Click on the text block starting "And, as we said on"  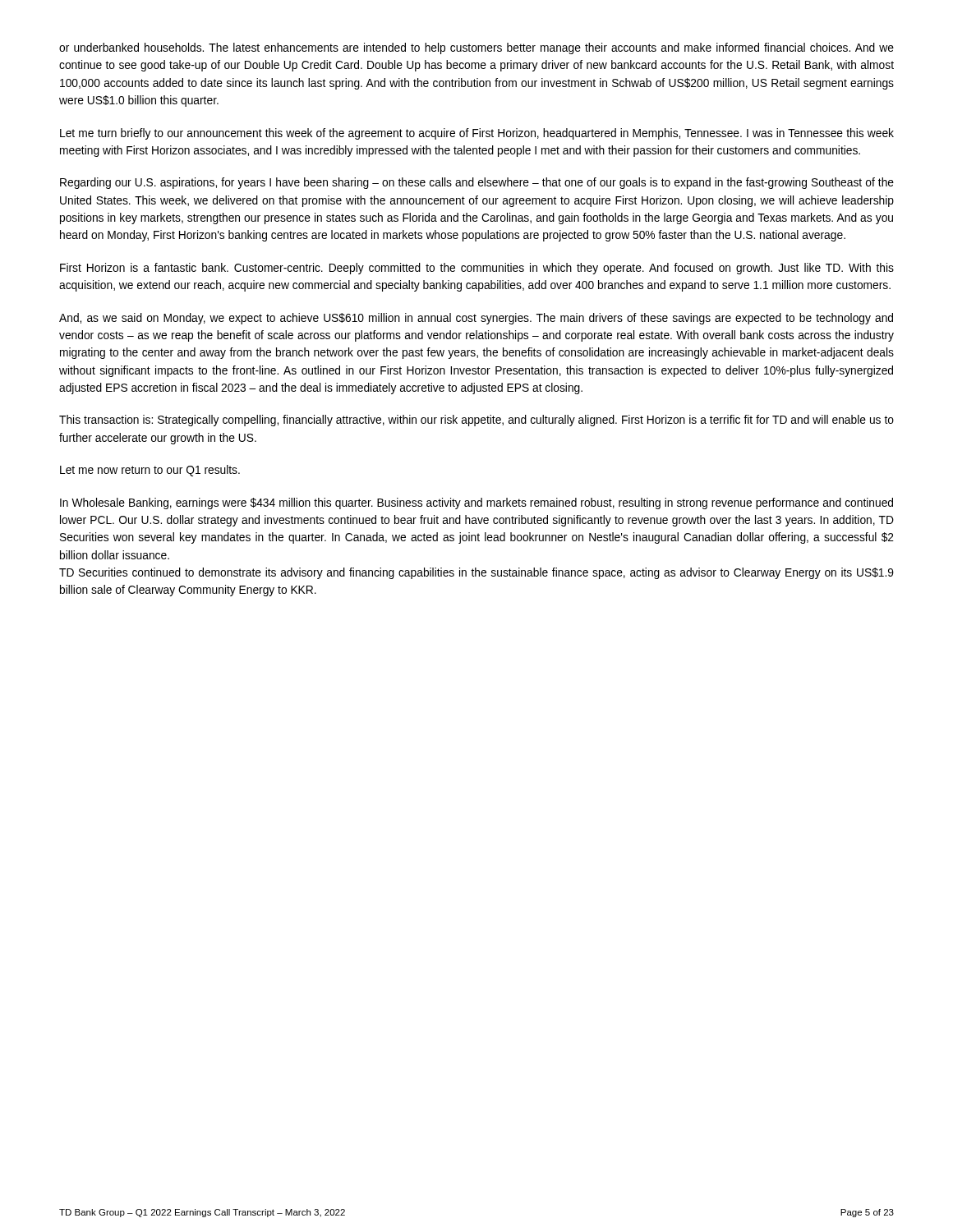476,353
